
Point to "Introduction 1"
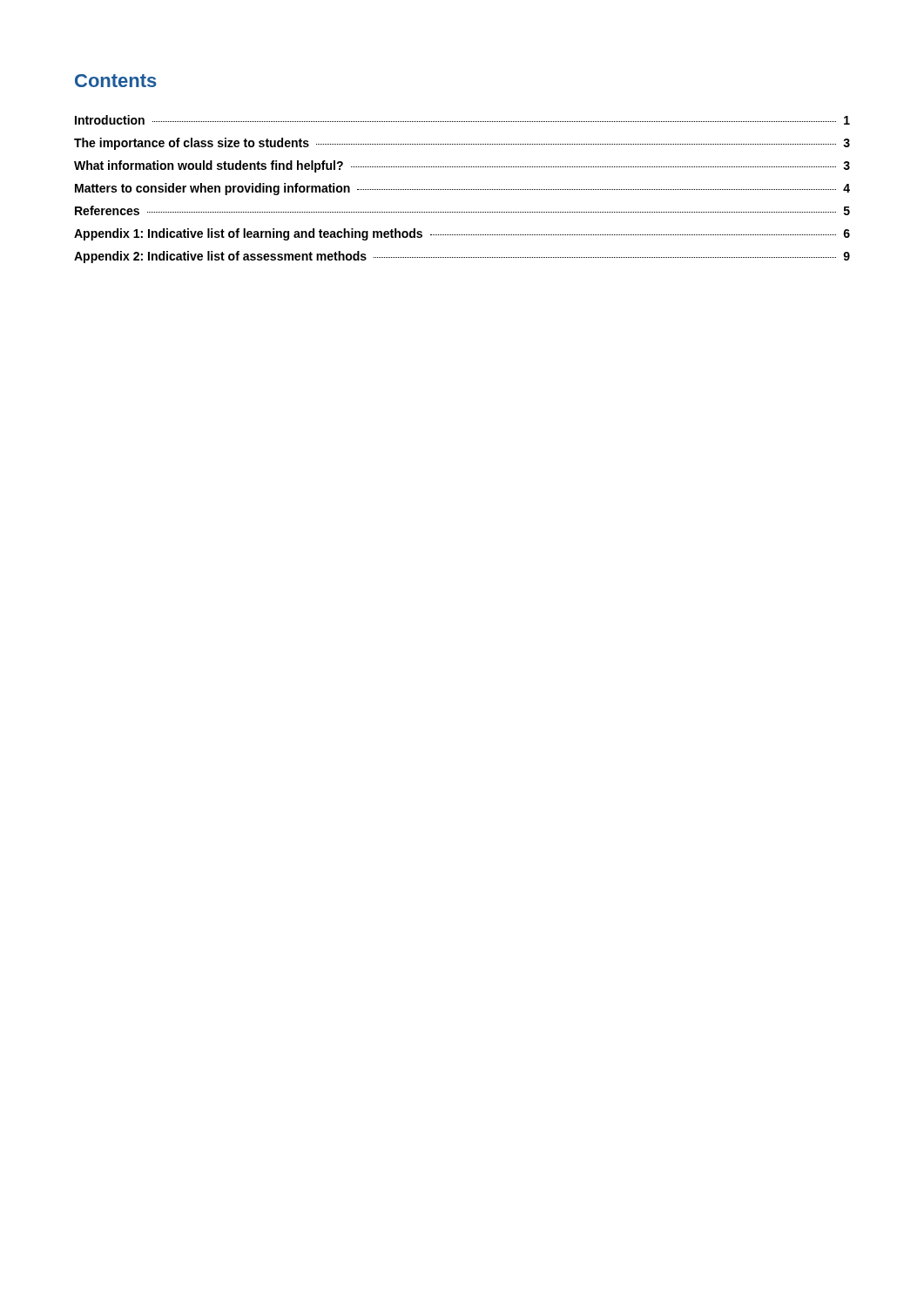point(462,120)
